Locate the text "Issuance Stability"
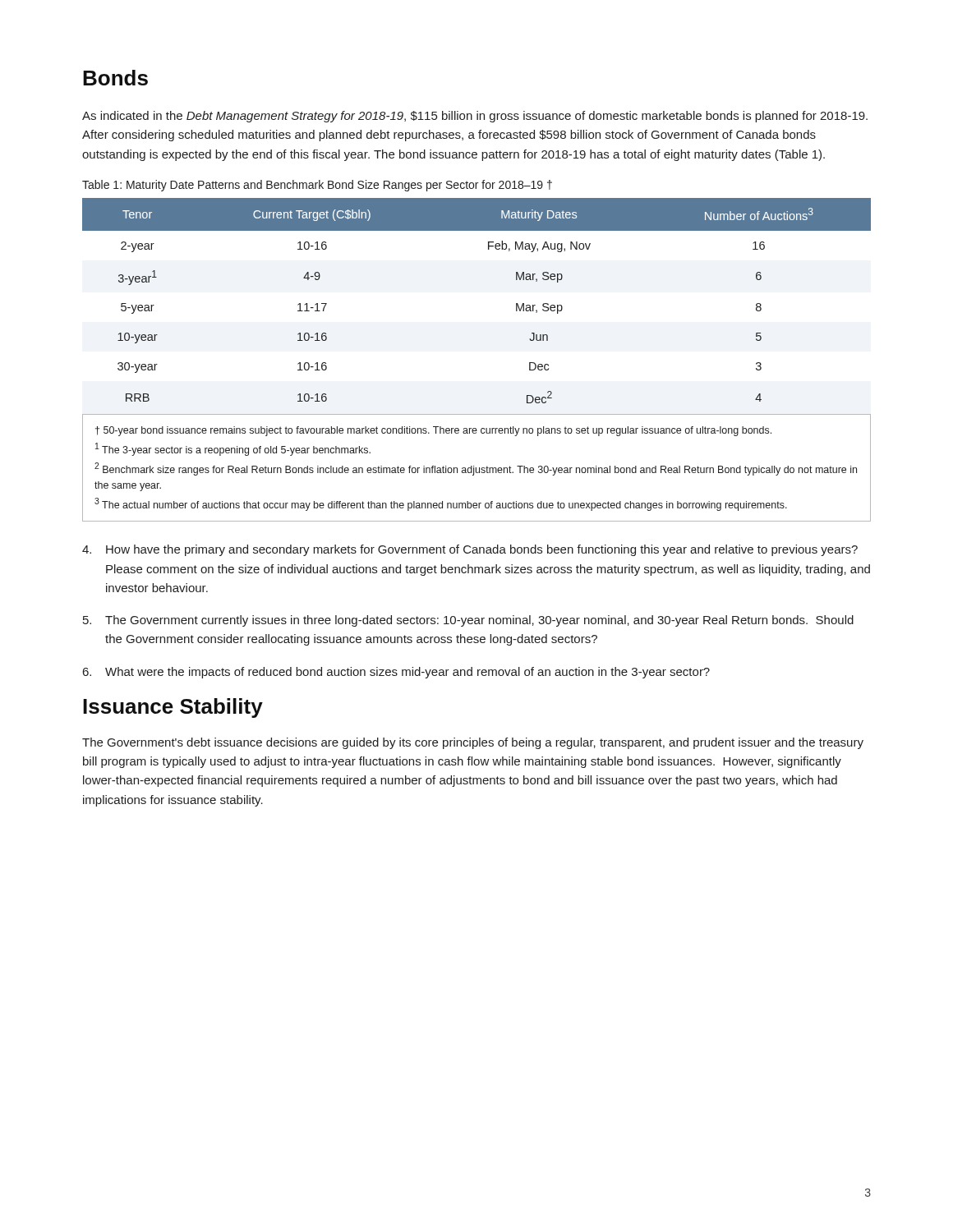 tap(173, 708)
